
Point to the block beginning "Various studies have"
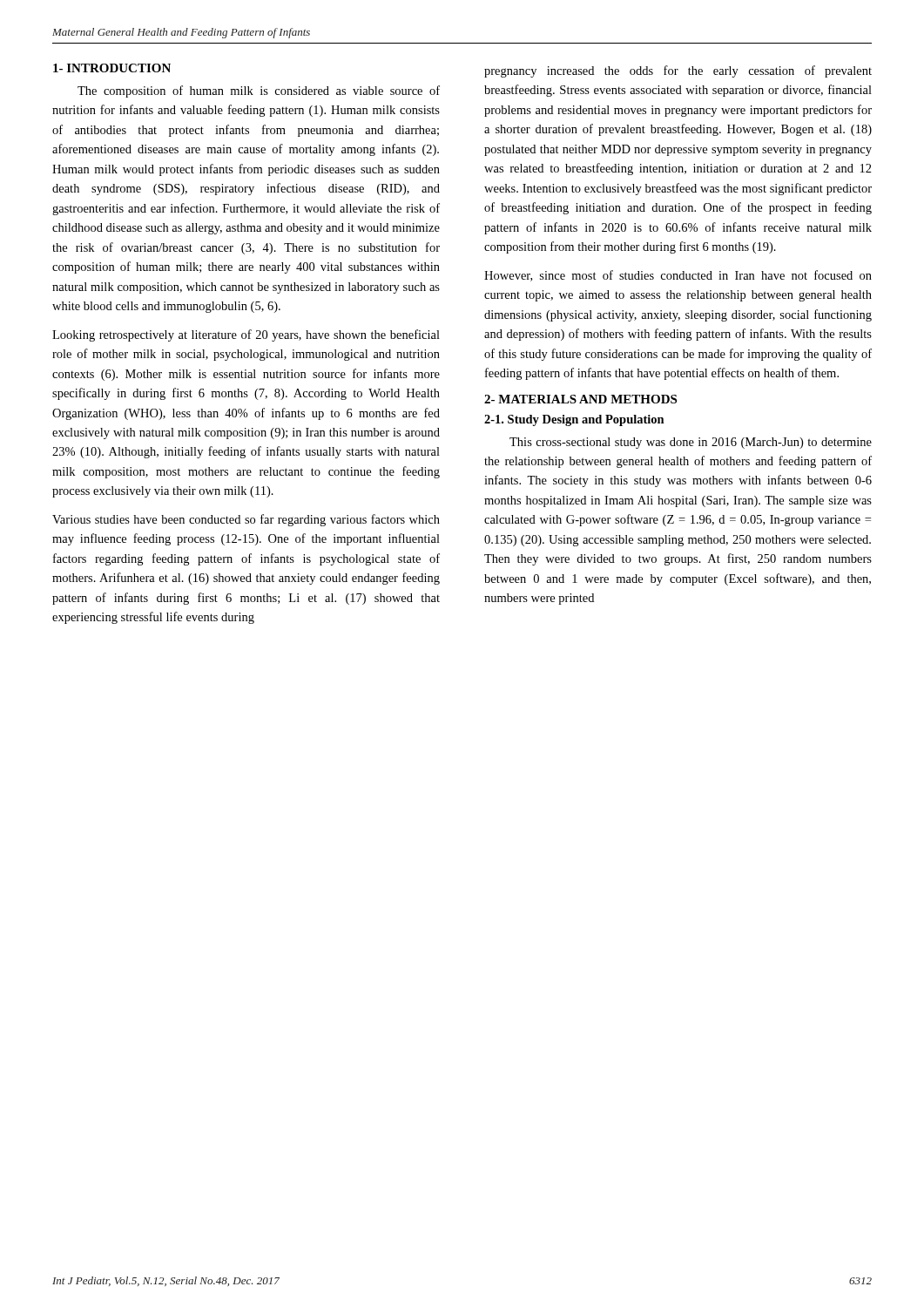(246, 568)
